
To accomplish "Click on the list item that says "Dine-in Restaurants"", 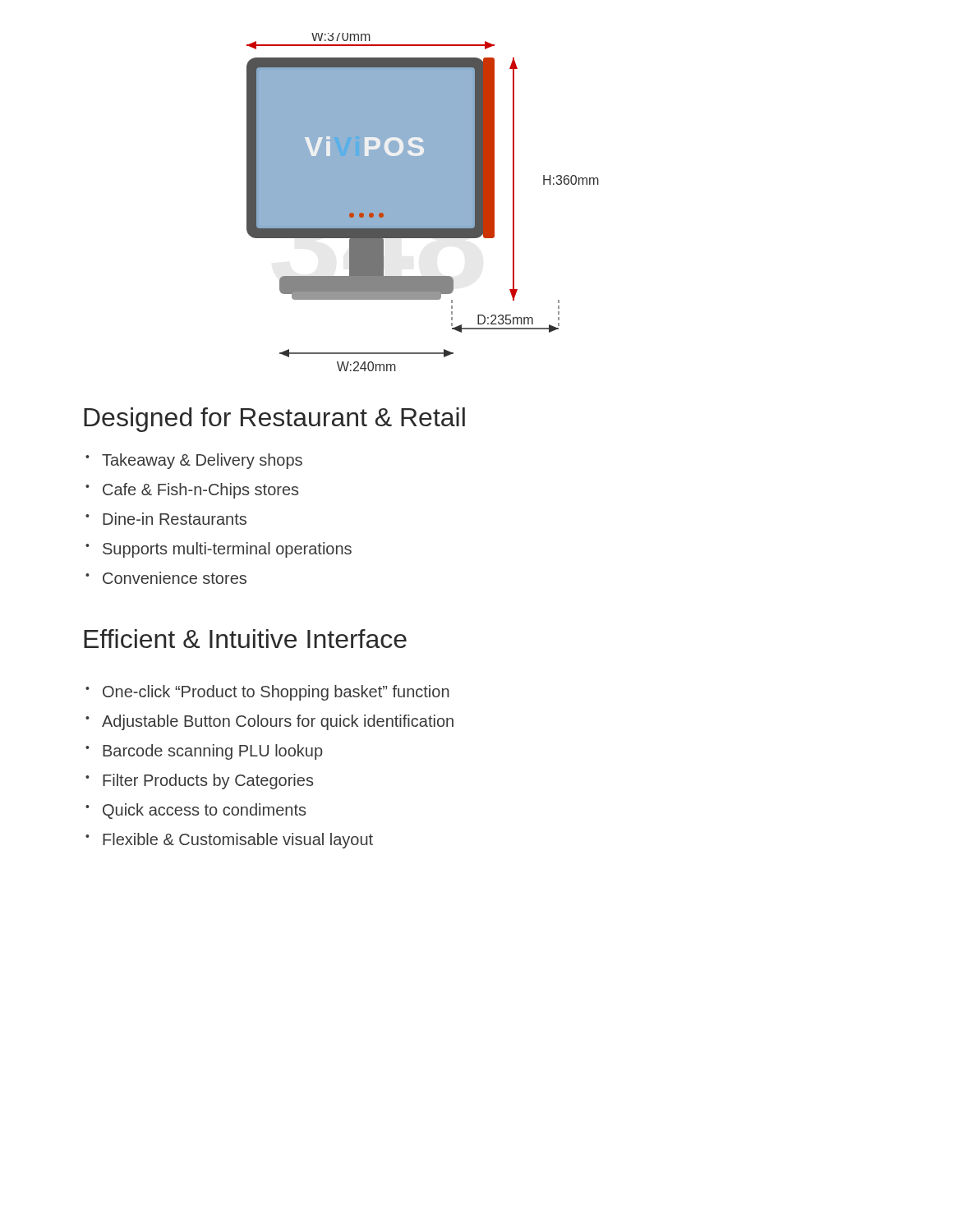I will pos(174,519).
